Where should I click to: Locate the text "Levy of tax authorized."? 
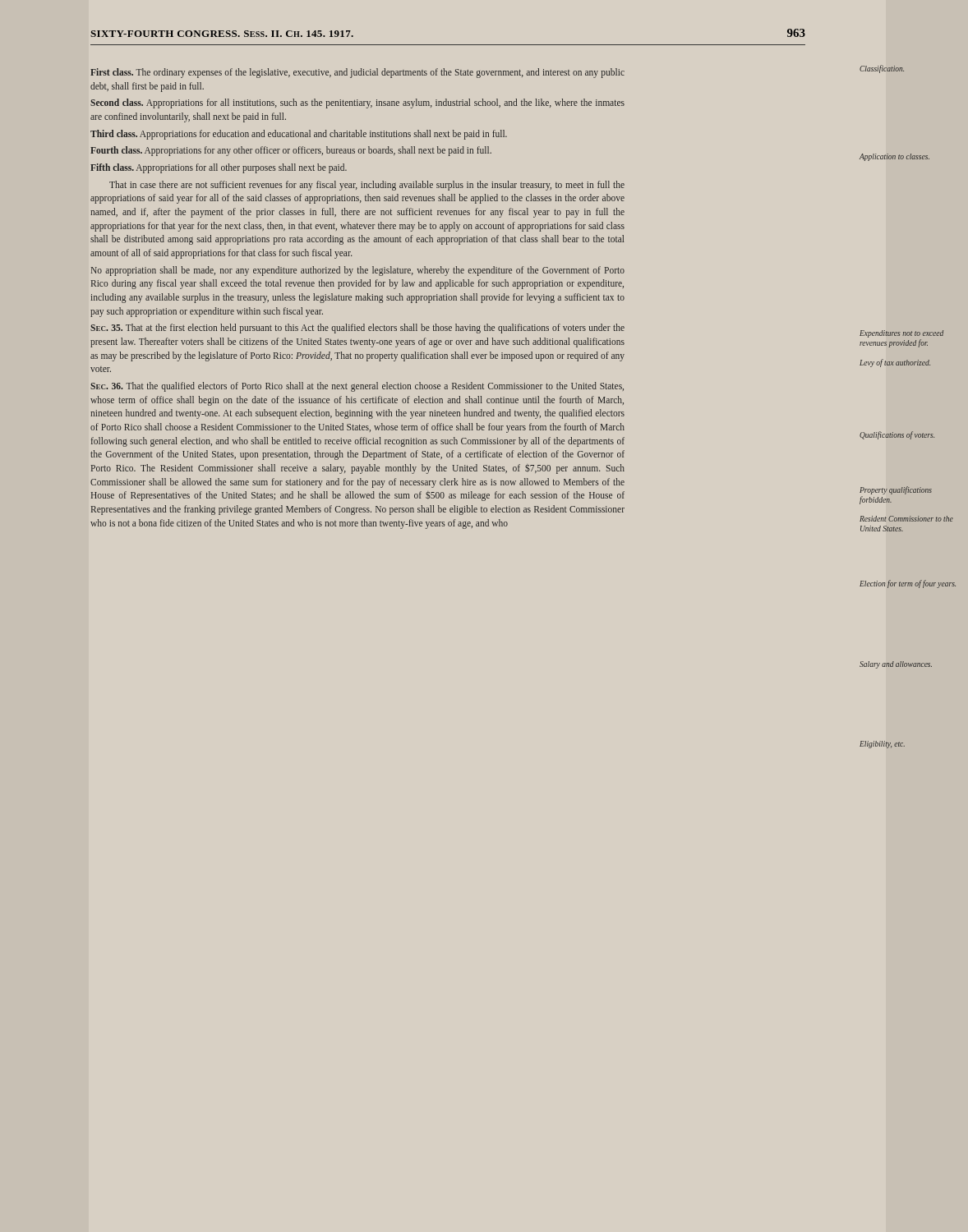point(895,363)
